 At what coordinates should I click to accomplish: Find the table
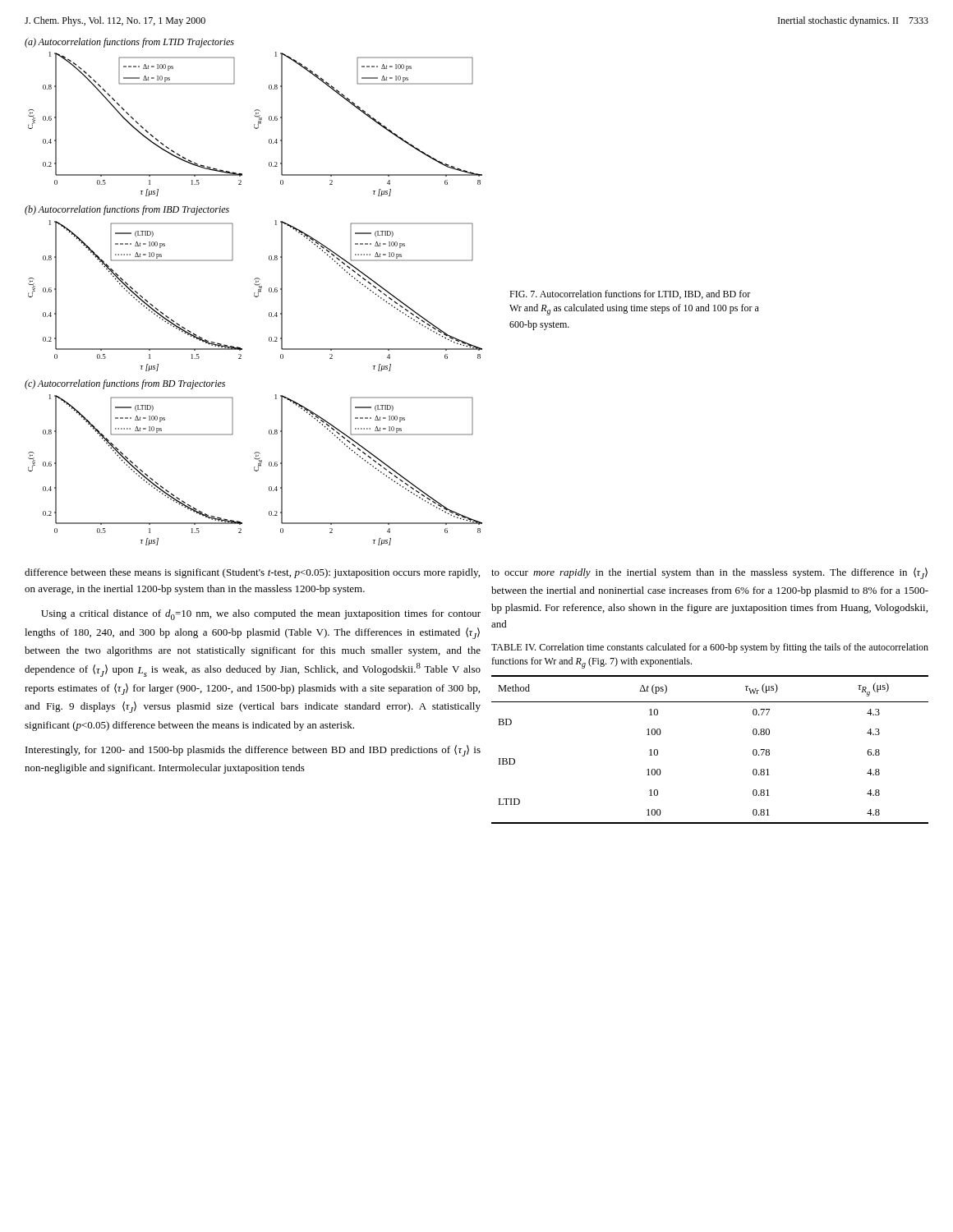[710, 750]
